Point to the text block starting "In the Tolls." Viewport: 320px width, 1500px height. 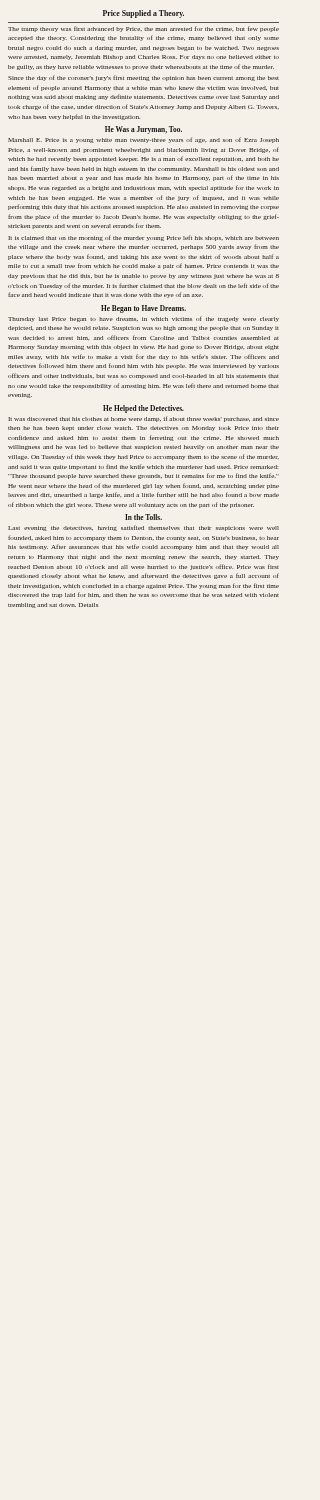[143, 518]
